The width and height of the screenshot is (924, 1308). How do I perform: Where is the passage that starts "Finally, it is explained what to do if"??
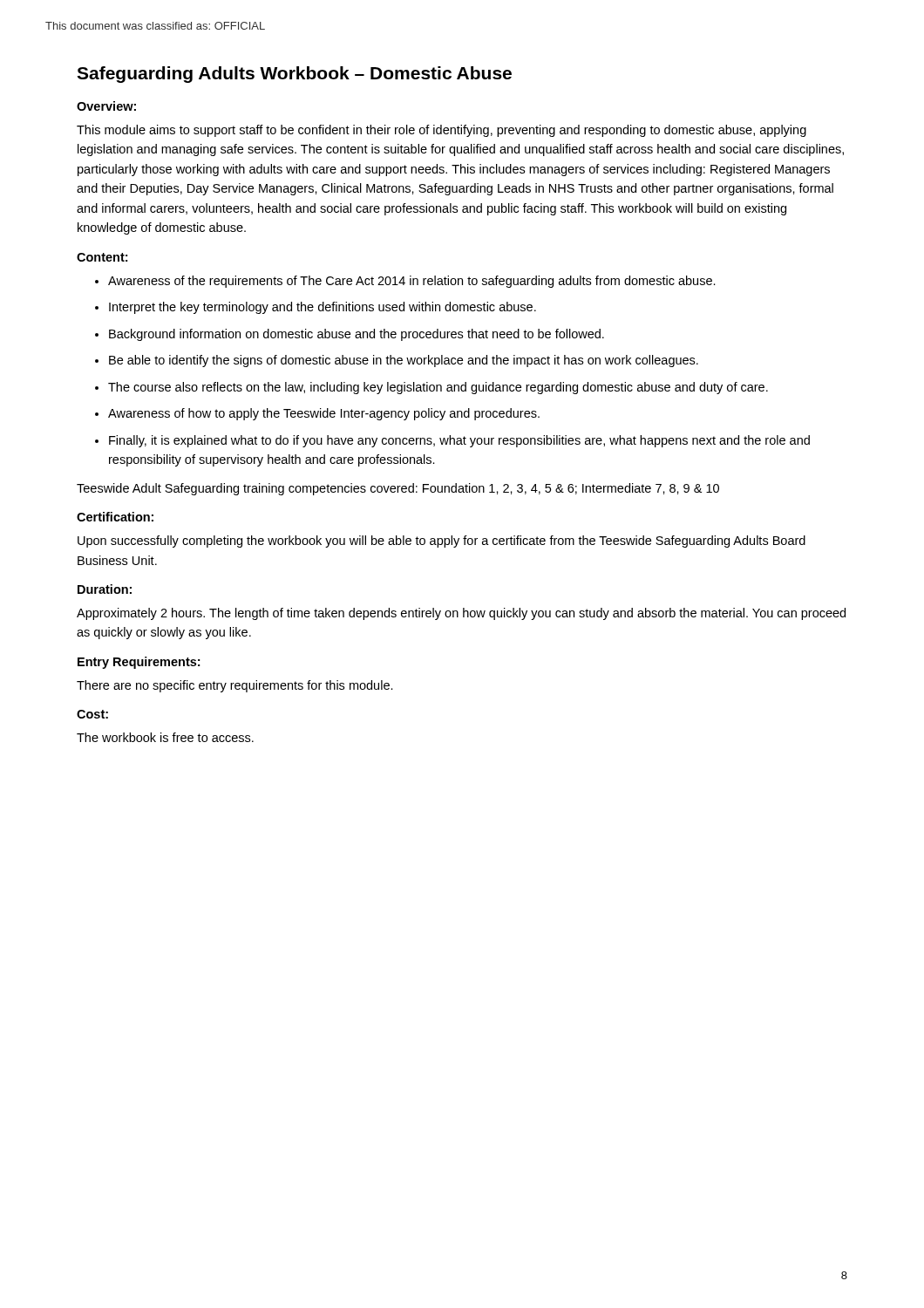click(459, 450)
